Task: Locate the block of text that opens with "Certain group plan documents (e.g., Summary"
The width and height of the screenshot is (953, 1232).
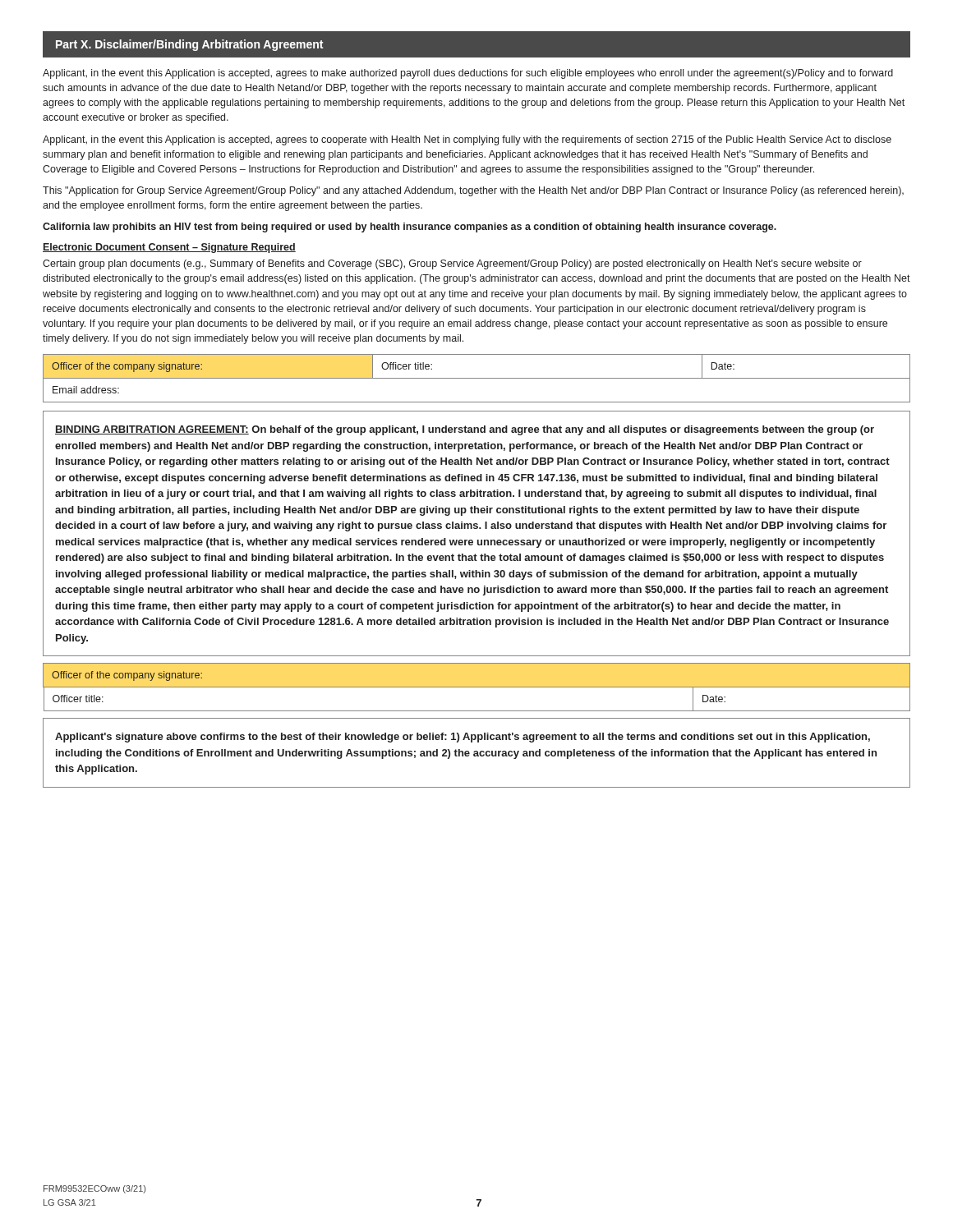Action: pyautogui.click(x=476, y=301)
